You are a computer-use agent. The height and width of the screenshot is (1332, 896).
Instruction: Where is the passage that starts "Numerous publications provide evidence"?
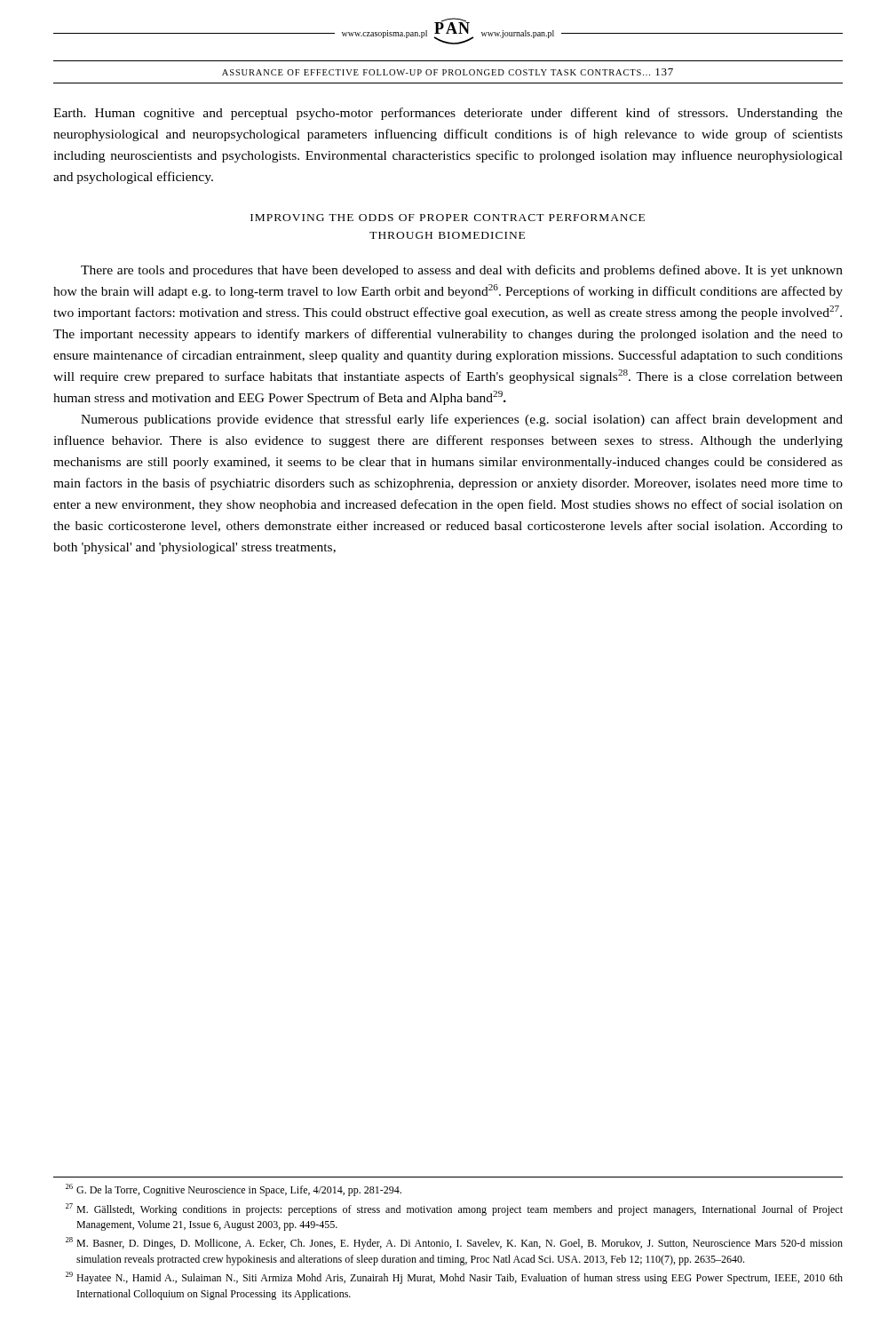(x=448, y=482)
